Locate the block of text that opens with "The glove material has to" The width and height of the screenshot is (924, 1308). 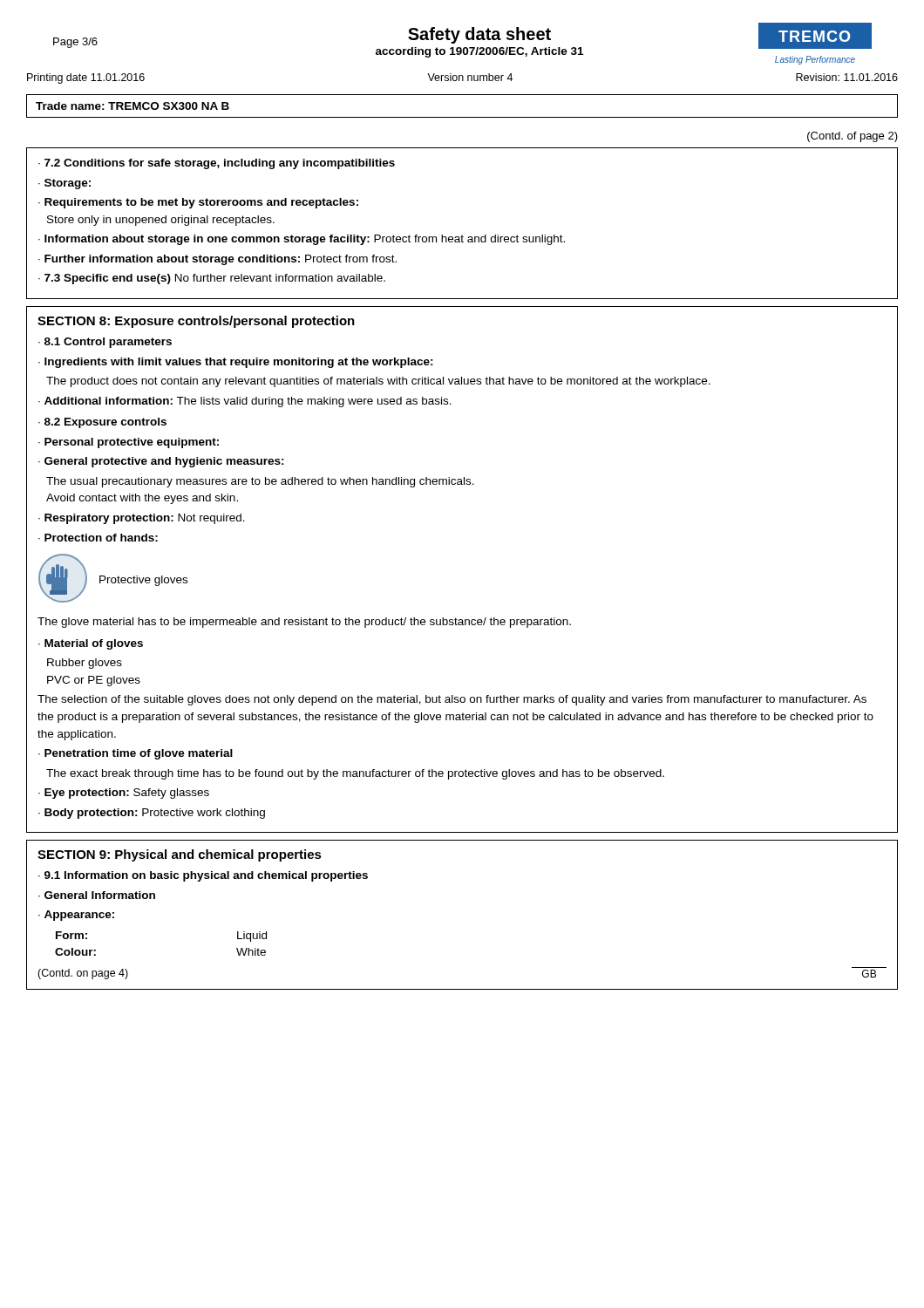point(305,621)
